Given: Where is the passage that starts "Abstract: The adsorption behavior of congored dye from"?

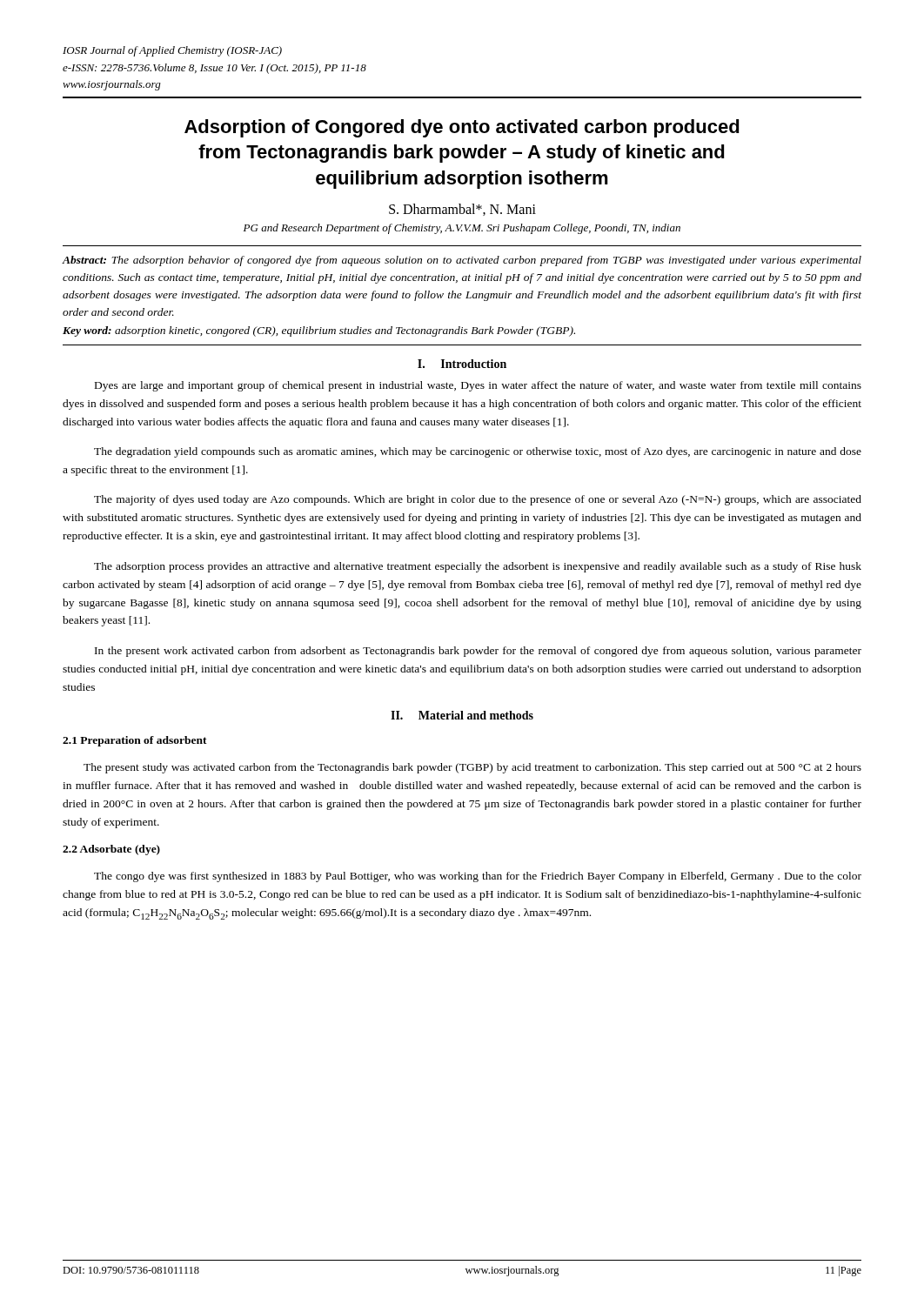Looking at the screenshot, I should tap(462, 295).
